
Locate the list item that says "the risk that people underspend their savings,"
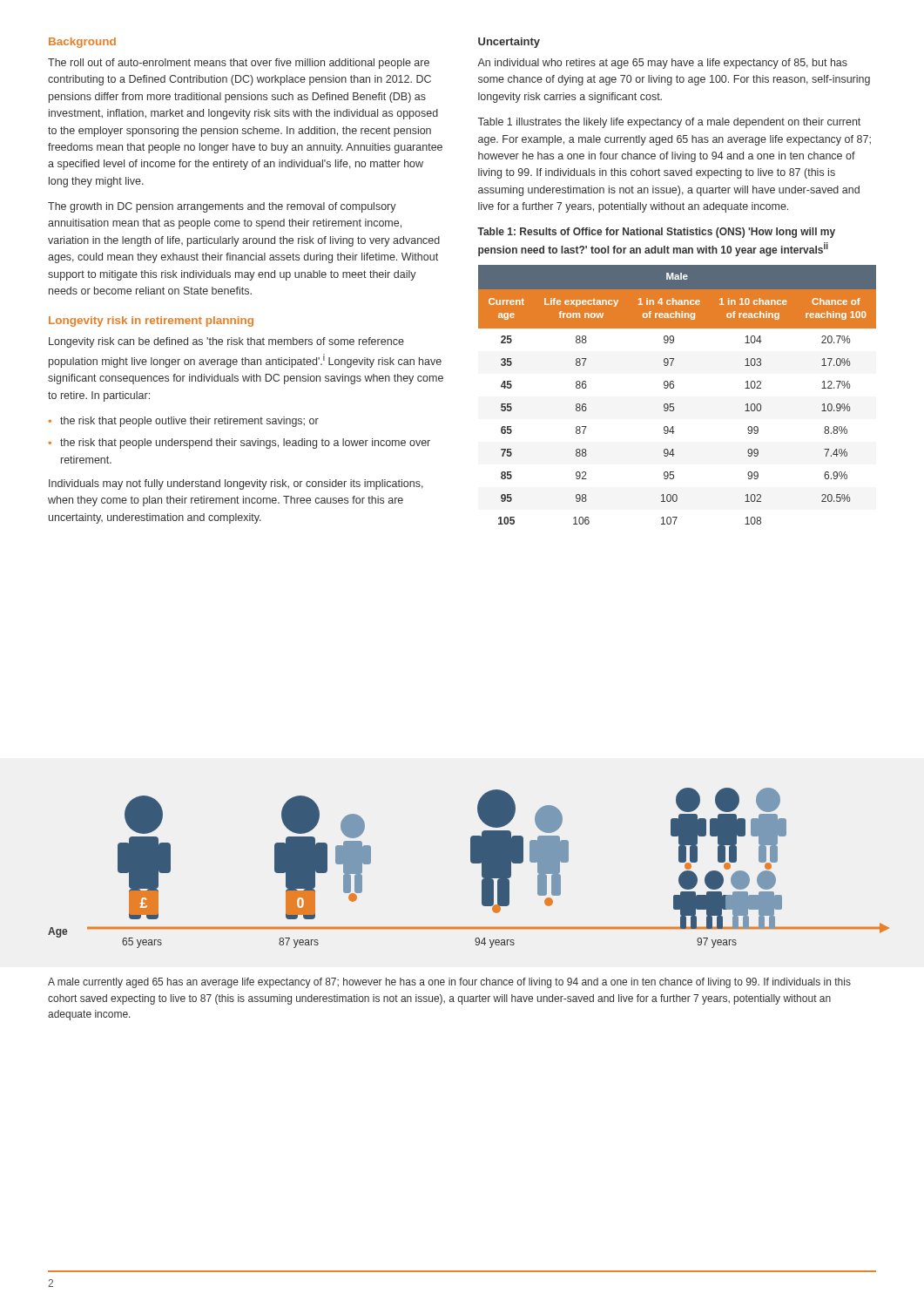pyautogui.click(x=245, y=451)
